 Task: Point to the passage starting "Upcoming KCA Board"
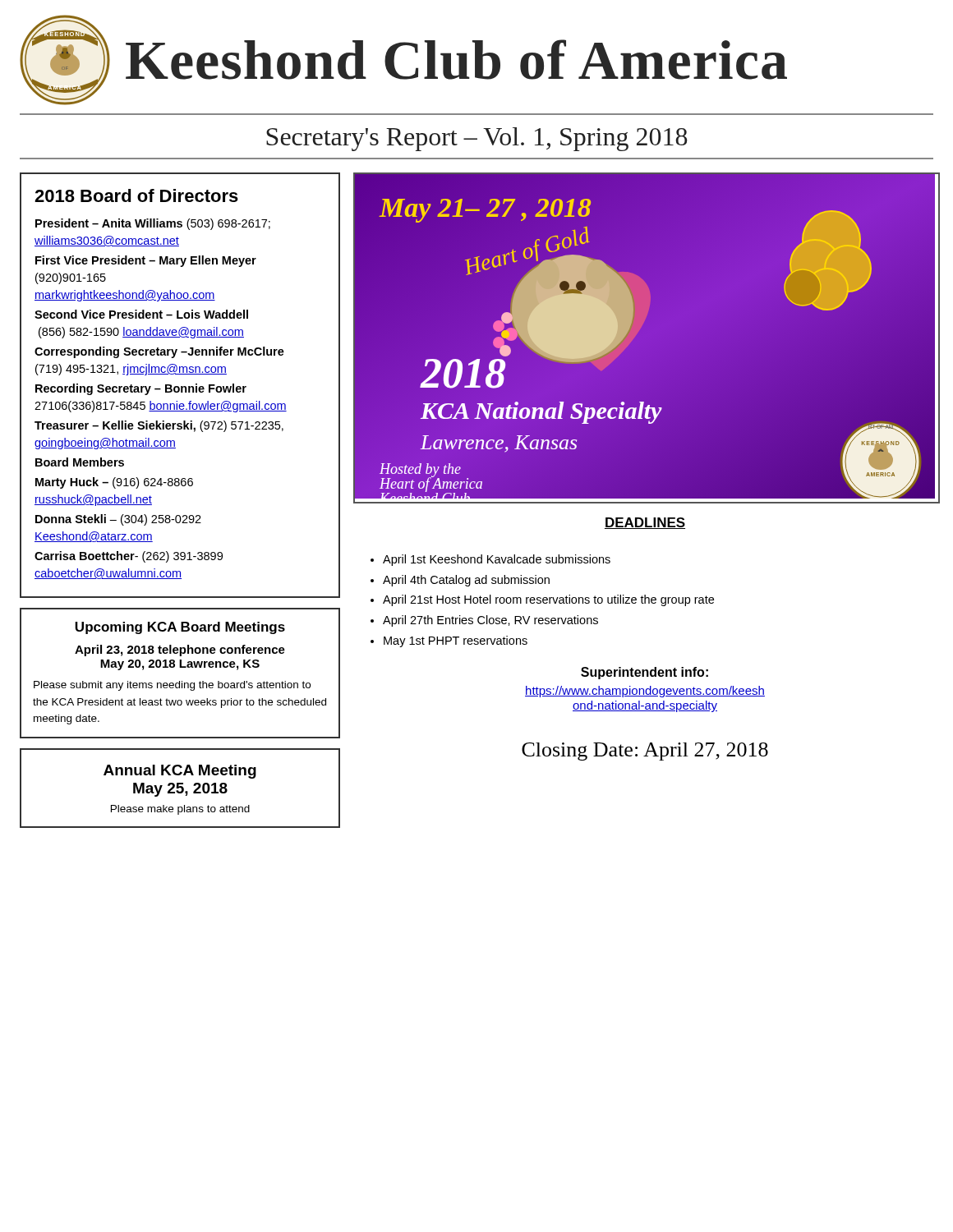pyautogui.click(x=180, y=673)
